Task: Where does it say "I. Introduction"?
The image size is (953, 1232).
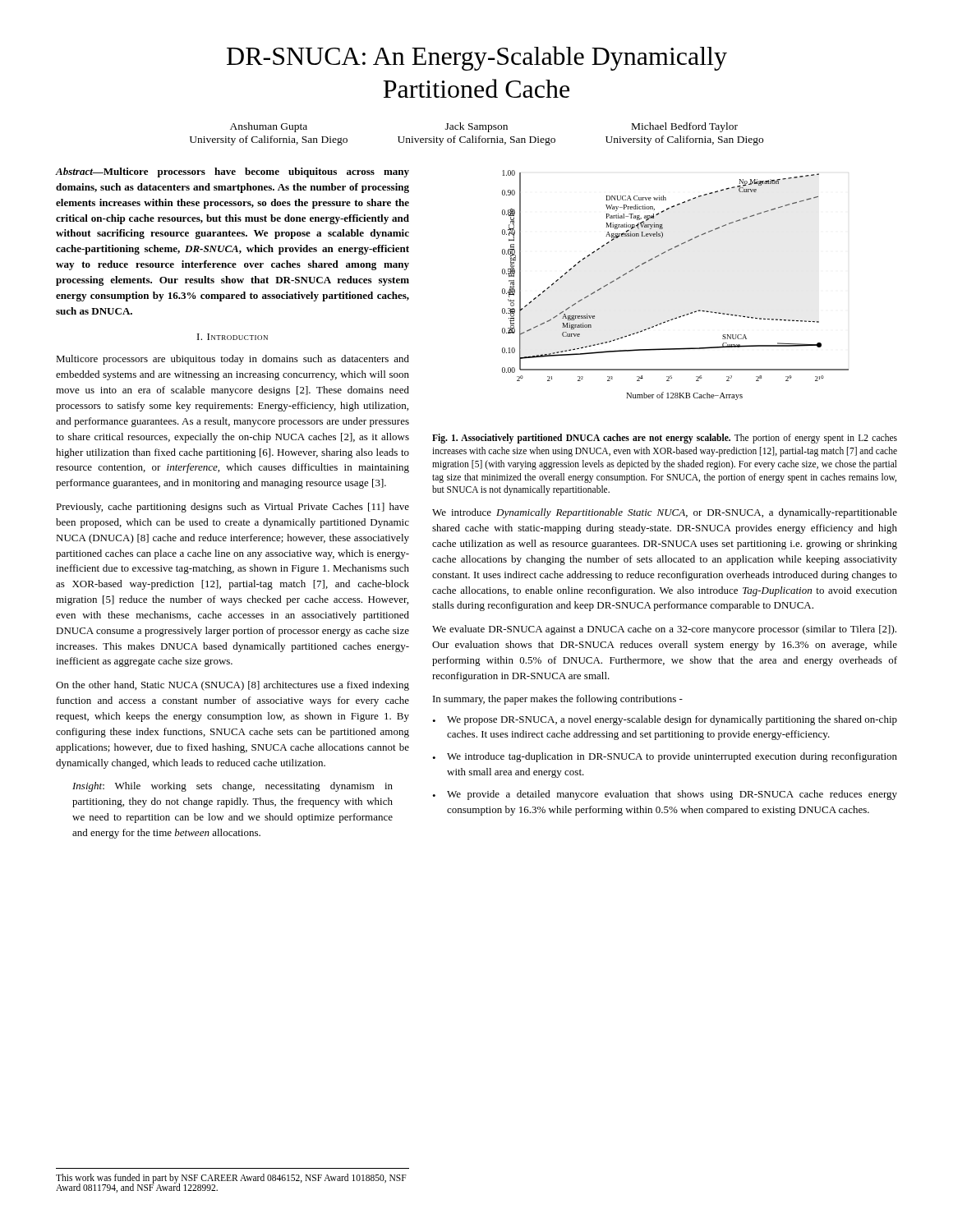Action: pos(232,337)
